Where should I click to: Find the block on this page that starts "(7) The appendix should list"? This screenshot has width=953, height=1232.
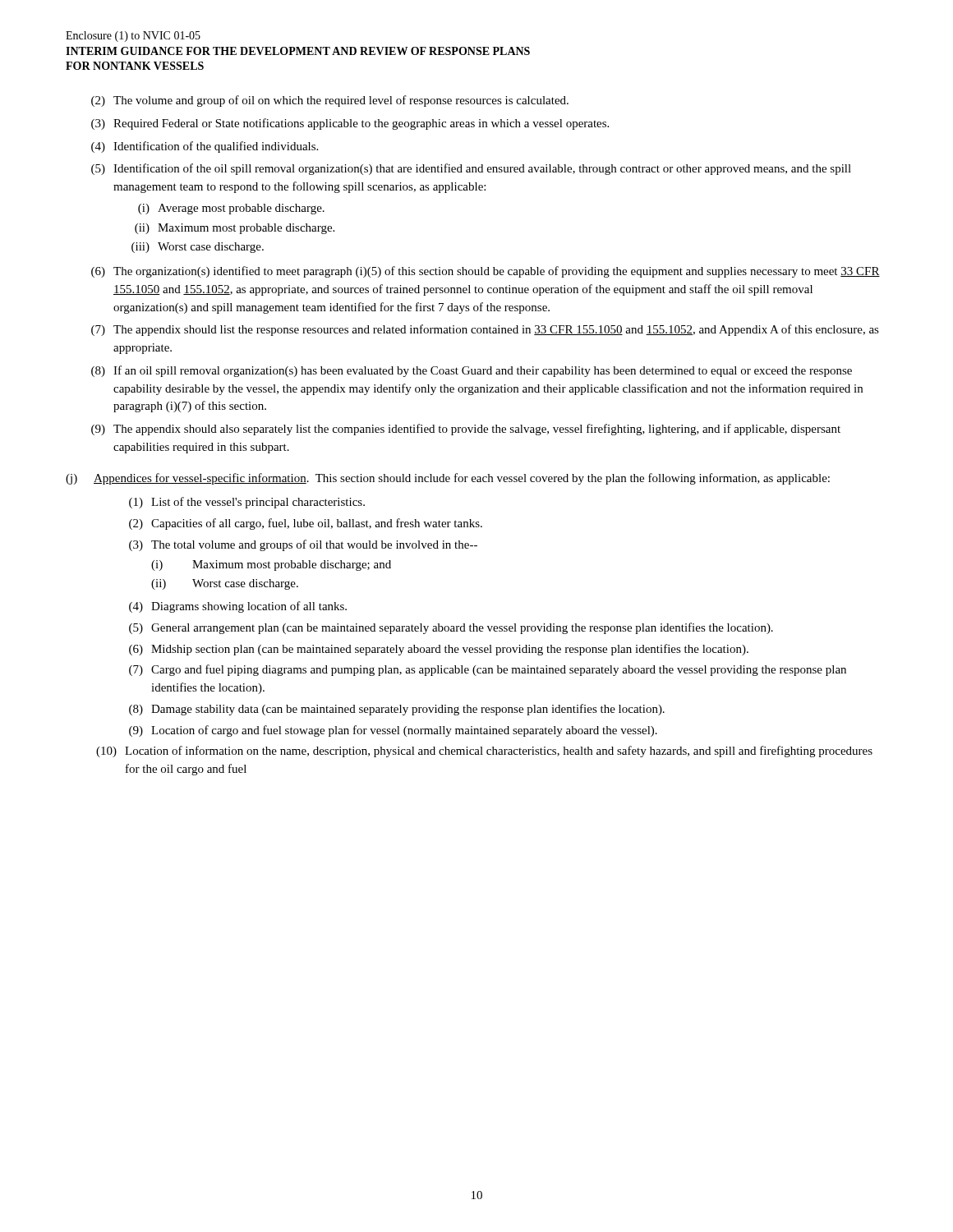(476, 339)
